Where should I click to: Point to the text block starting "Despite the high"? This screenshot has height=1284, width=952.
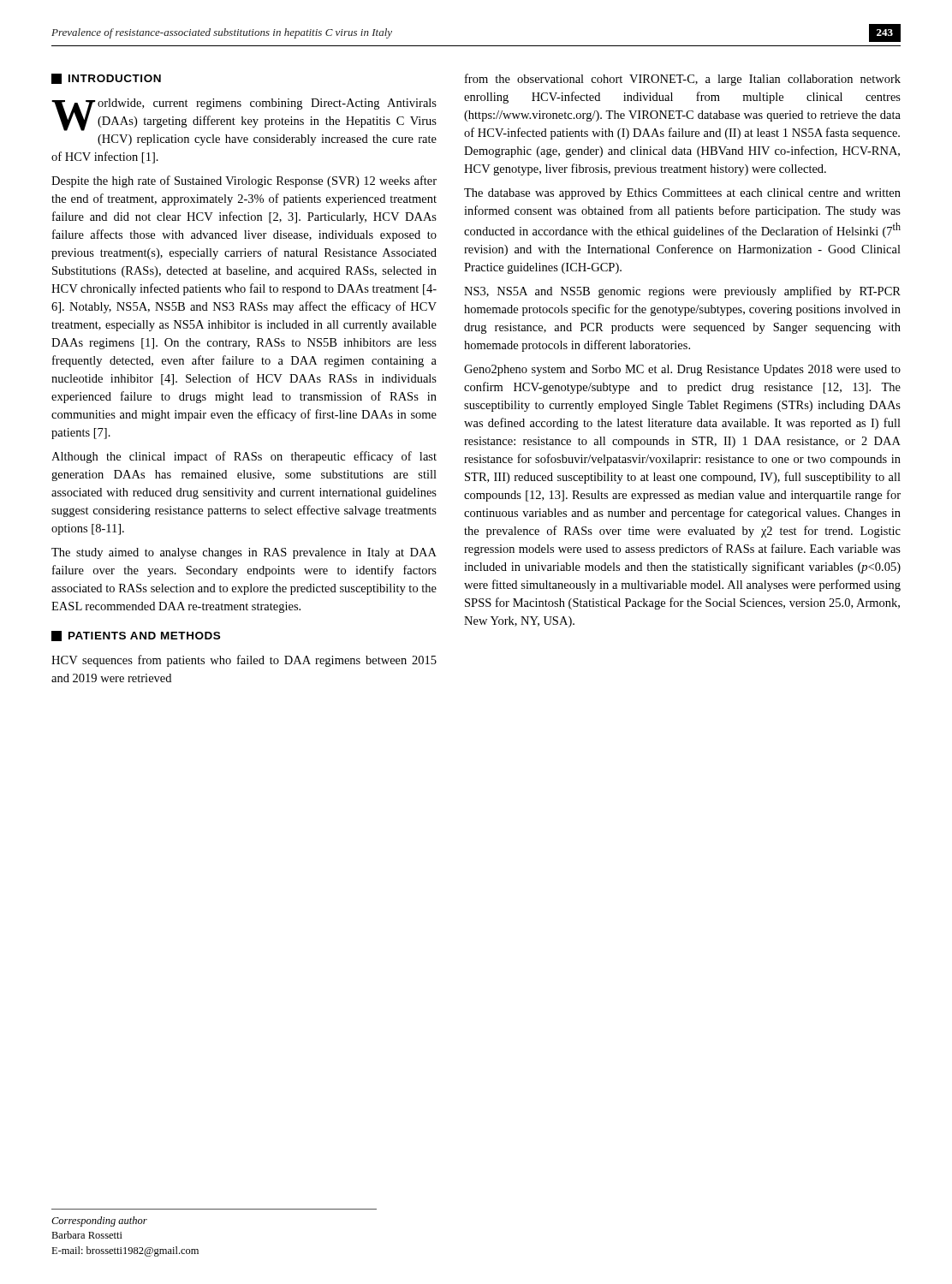[244, 307]
